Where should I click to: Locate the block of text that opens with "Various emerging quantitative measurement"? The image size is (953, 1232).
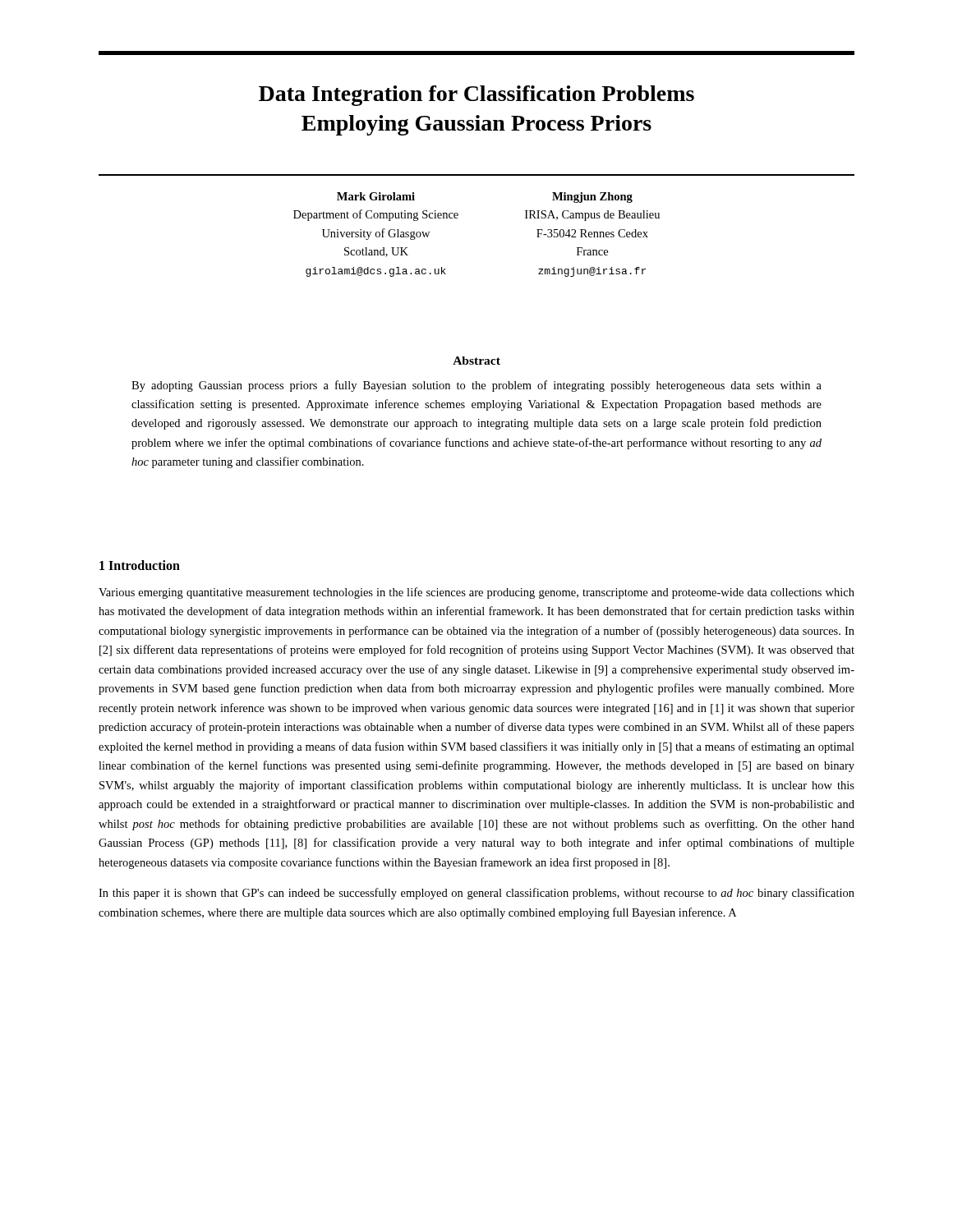476,727
